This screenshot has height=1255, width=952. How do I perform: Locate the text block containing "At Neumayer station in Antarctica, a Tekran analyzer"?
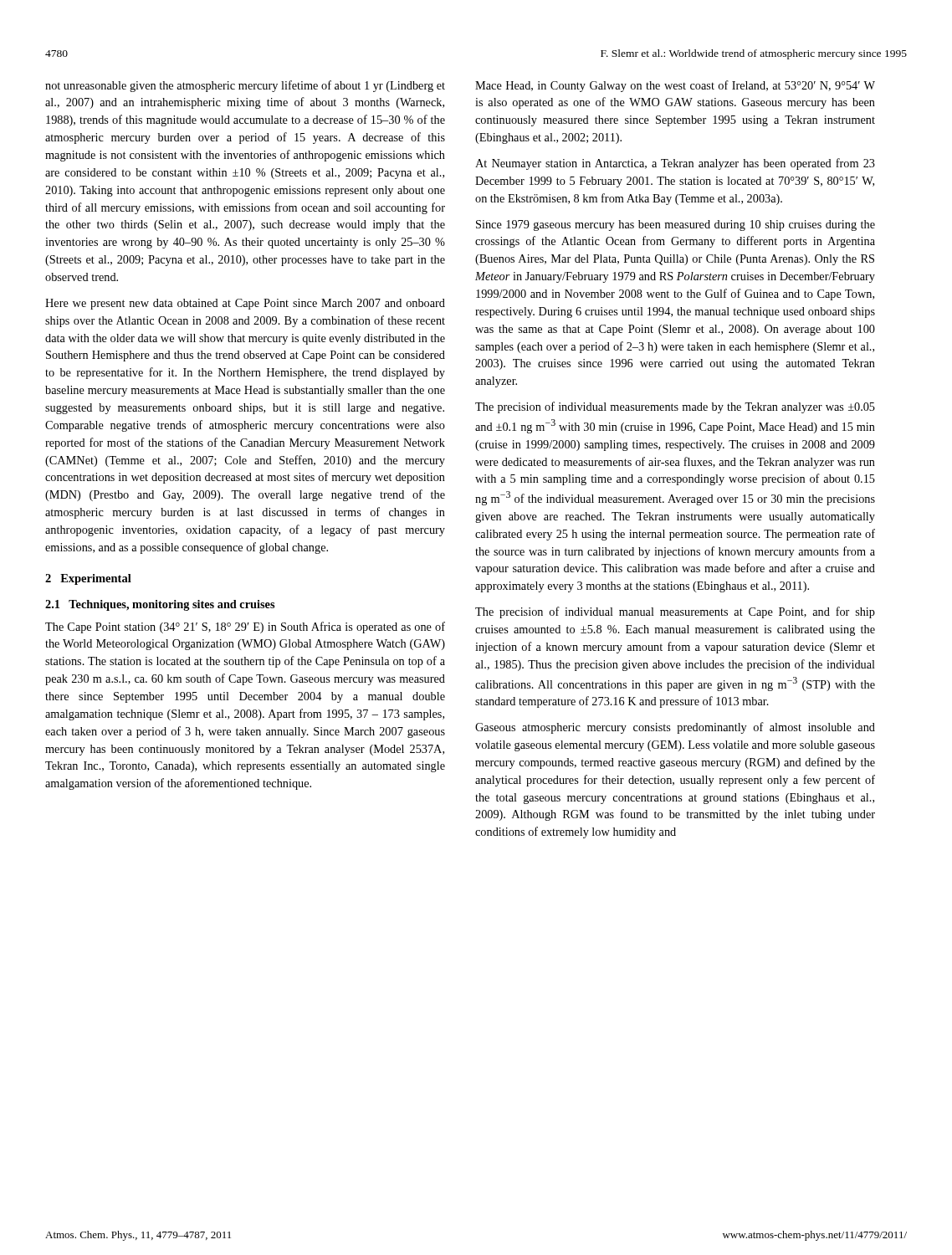pos(675,181)
